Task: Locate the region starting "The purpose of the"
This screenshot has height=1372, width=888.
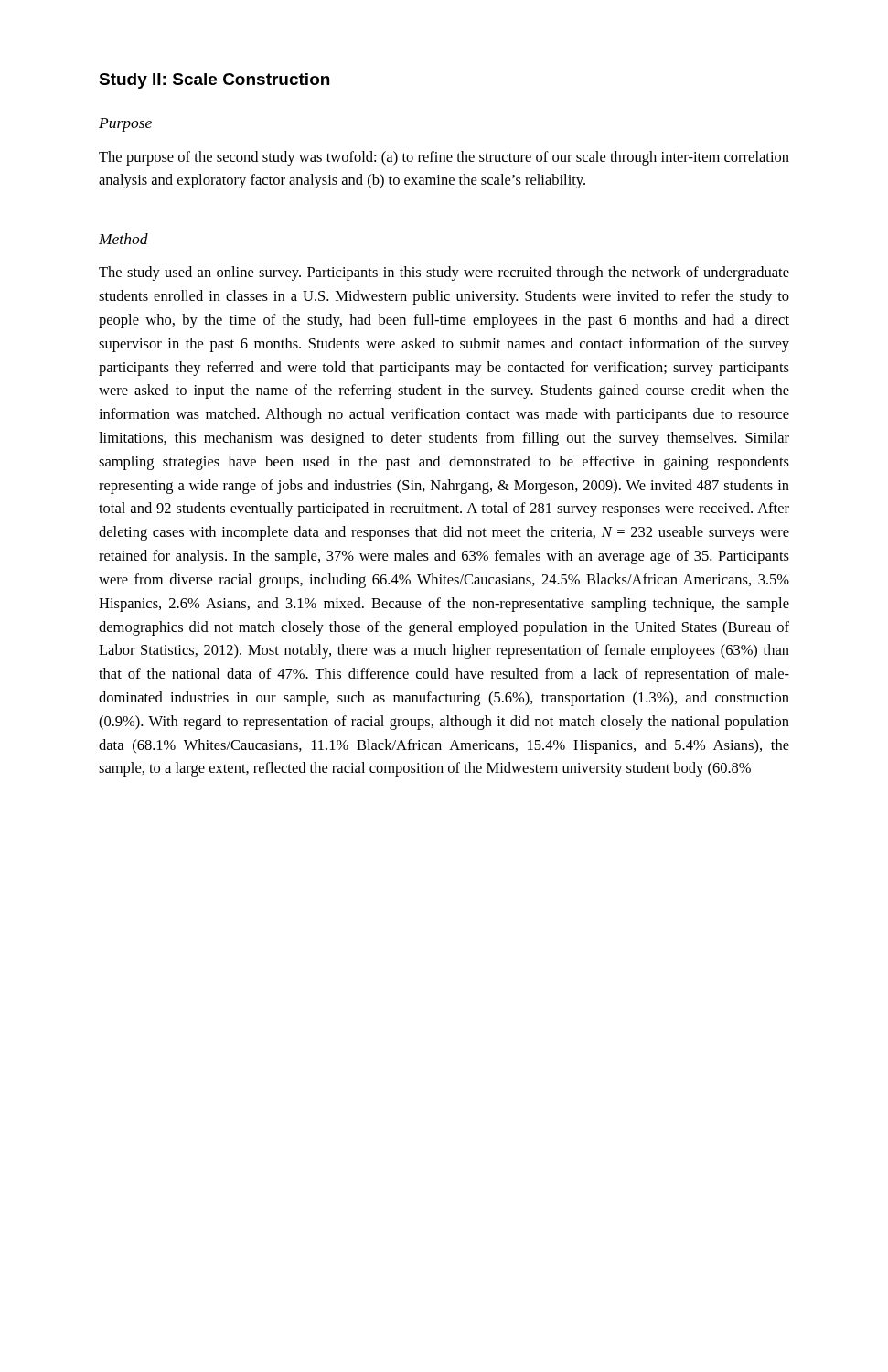Action: [x=444, y=168]
